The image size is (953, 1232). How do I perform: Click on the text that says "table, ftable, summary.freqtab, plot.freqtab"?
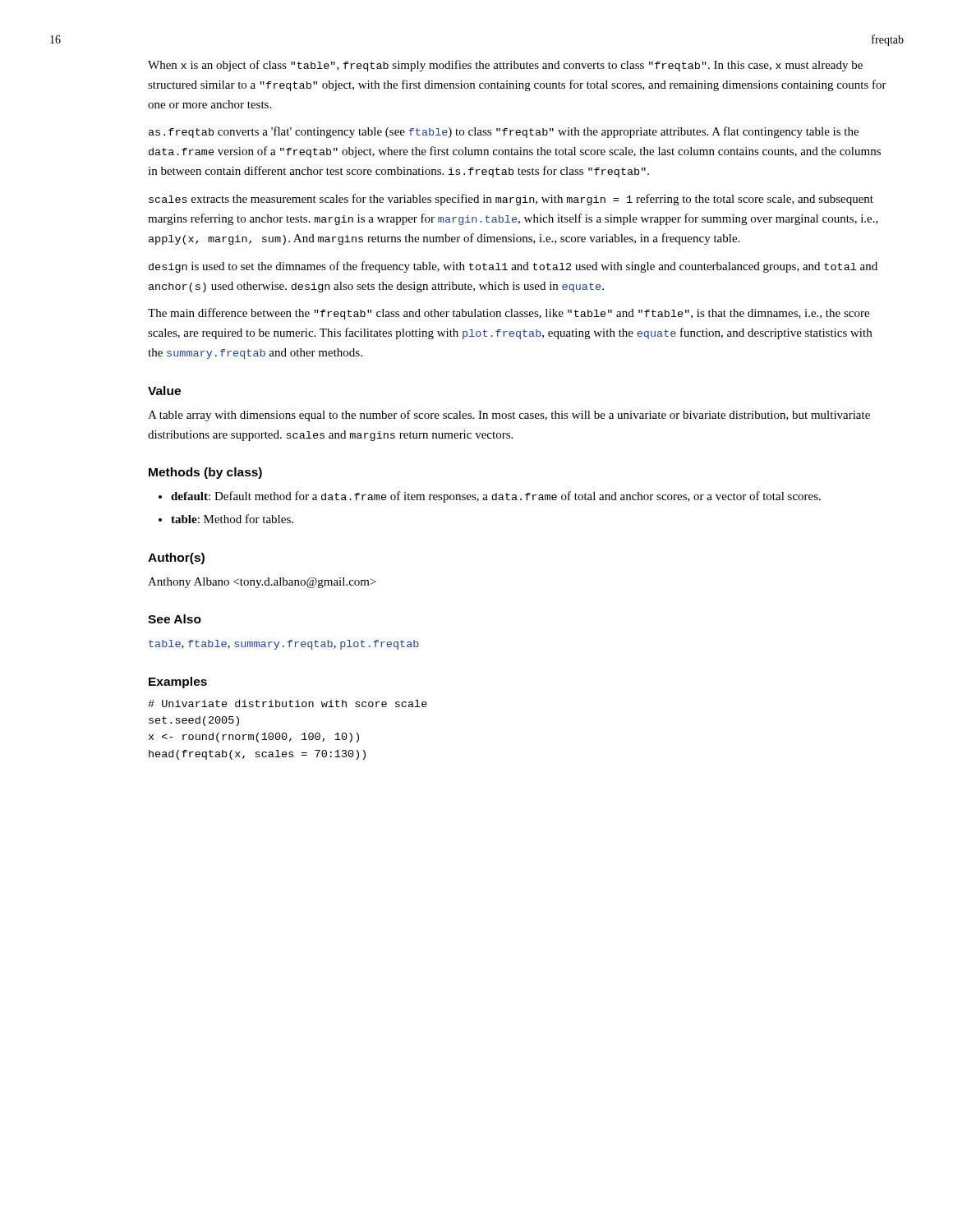284,643
